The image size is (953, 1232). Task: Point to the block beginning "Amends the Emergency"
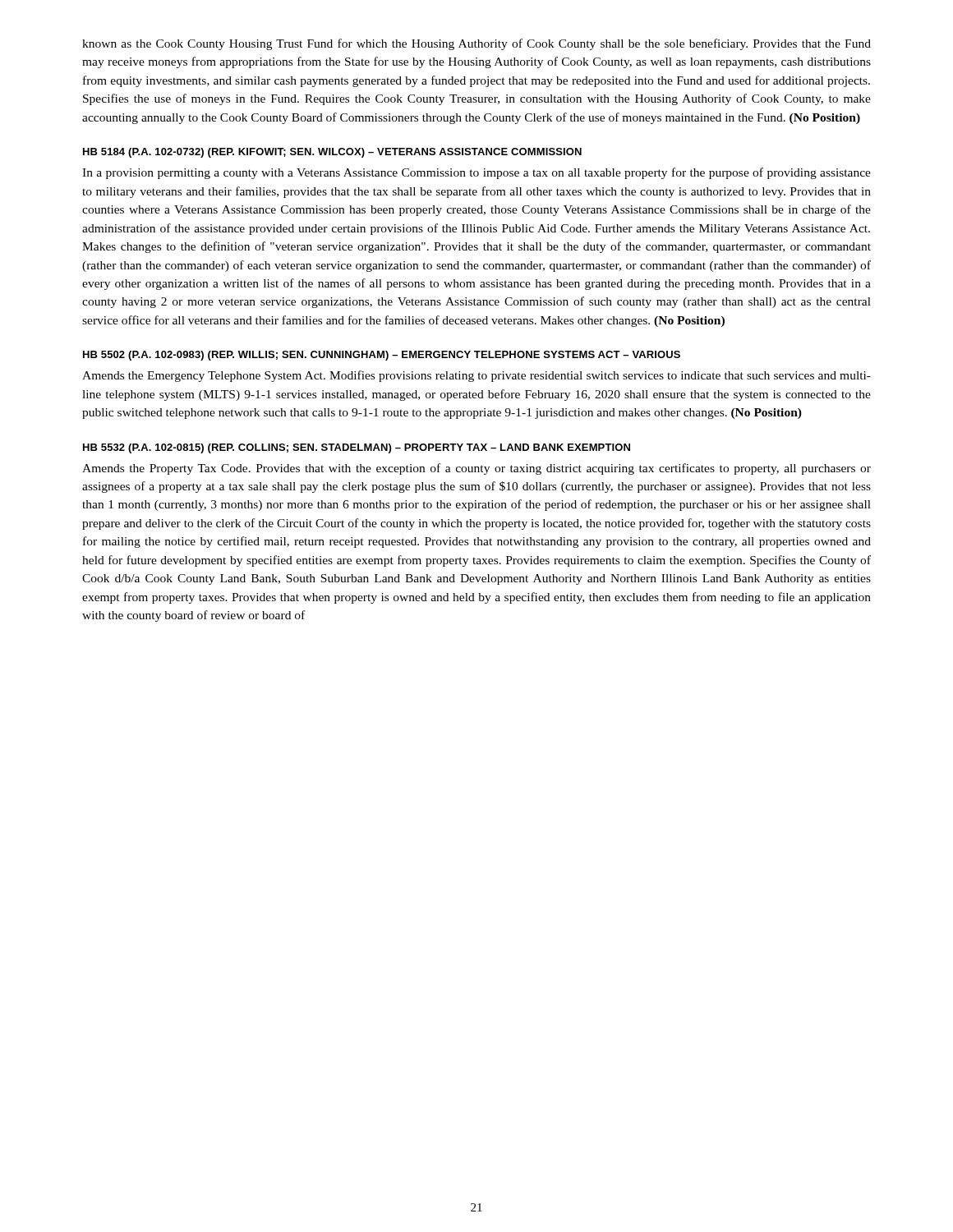476,394
